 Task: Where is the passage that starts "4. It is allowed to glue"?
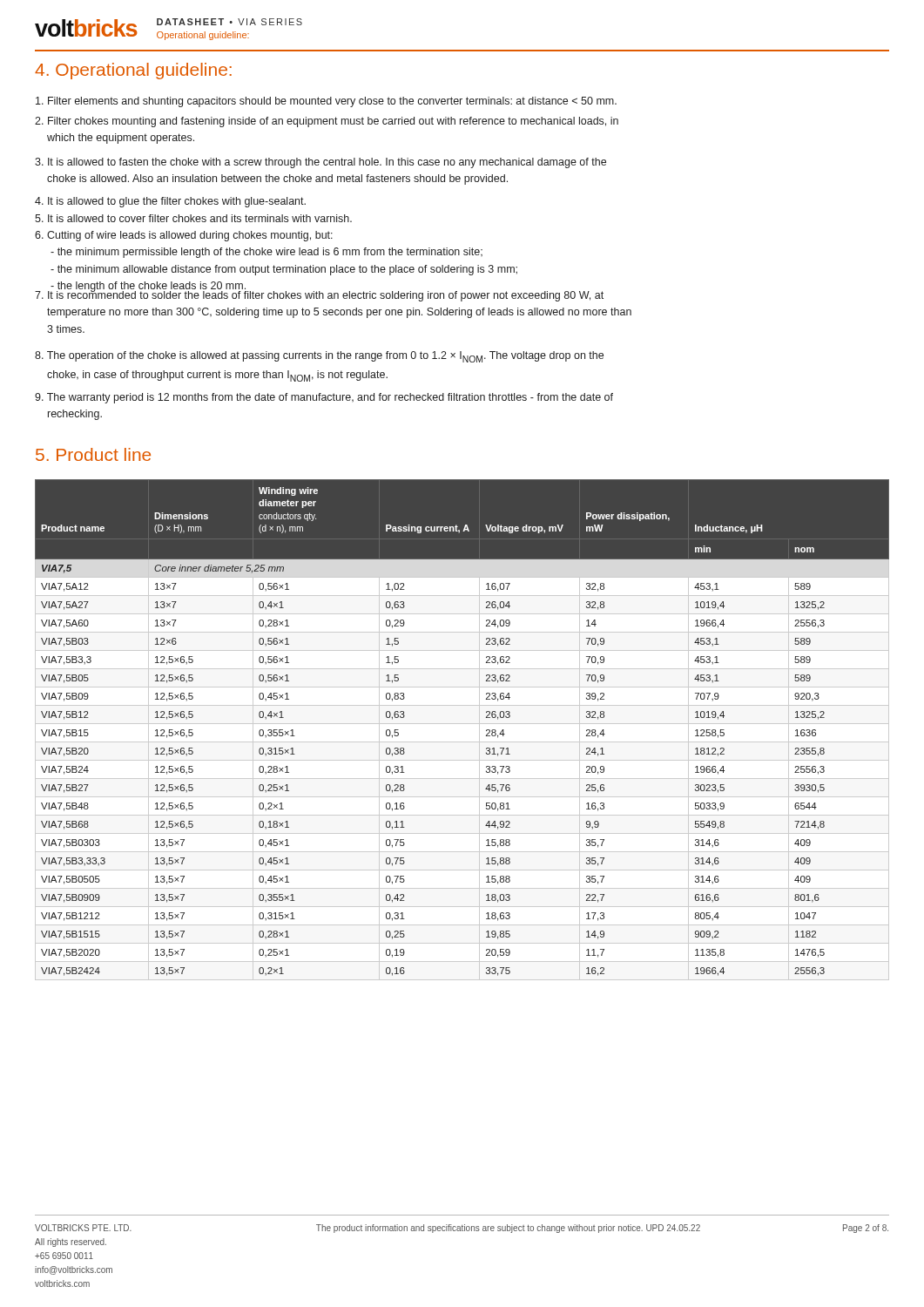(x=171, y=201)
